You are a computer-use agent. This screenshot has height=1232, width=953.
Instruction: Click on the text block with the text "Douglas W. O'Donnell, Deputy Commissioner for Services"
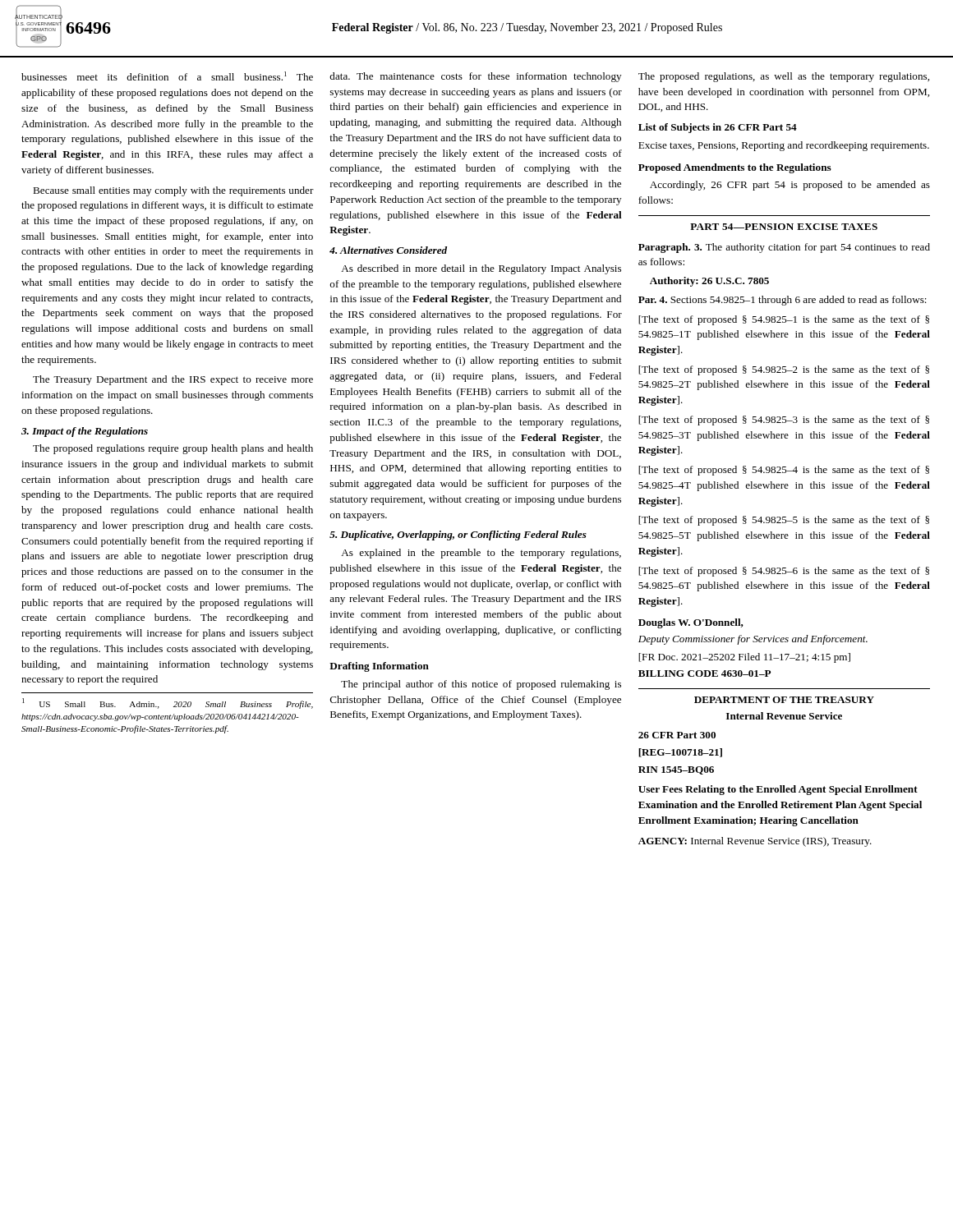[x=784, y=648]
